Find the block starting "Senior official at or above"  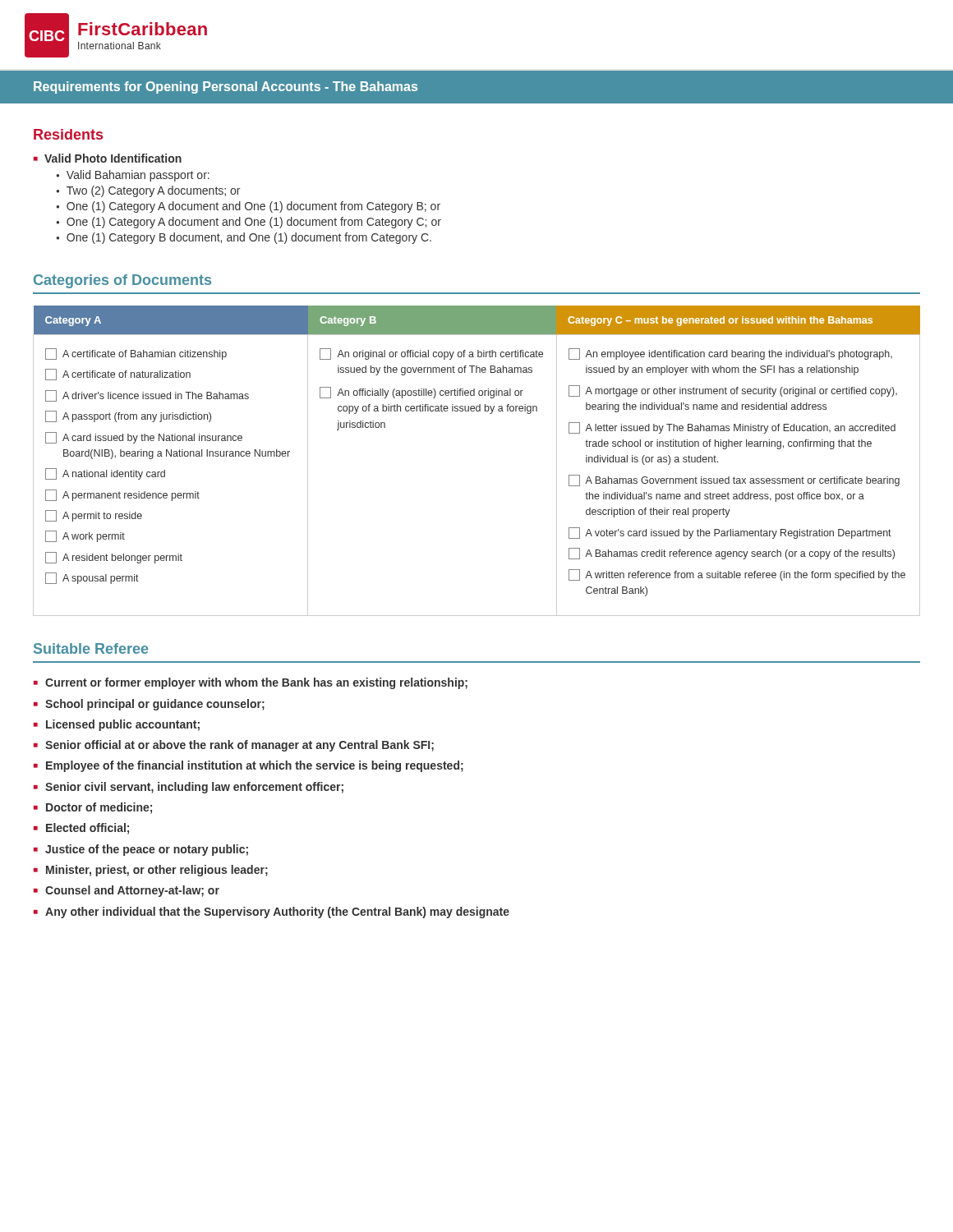tap(240, 745)
